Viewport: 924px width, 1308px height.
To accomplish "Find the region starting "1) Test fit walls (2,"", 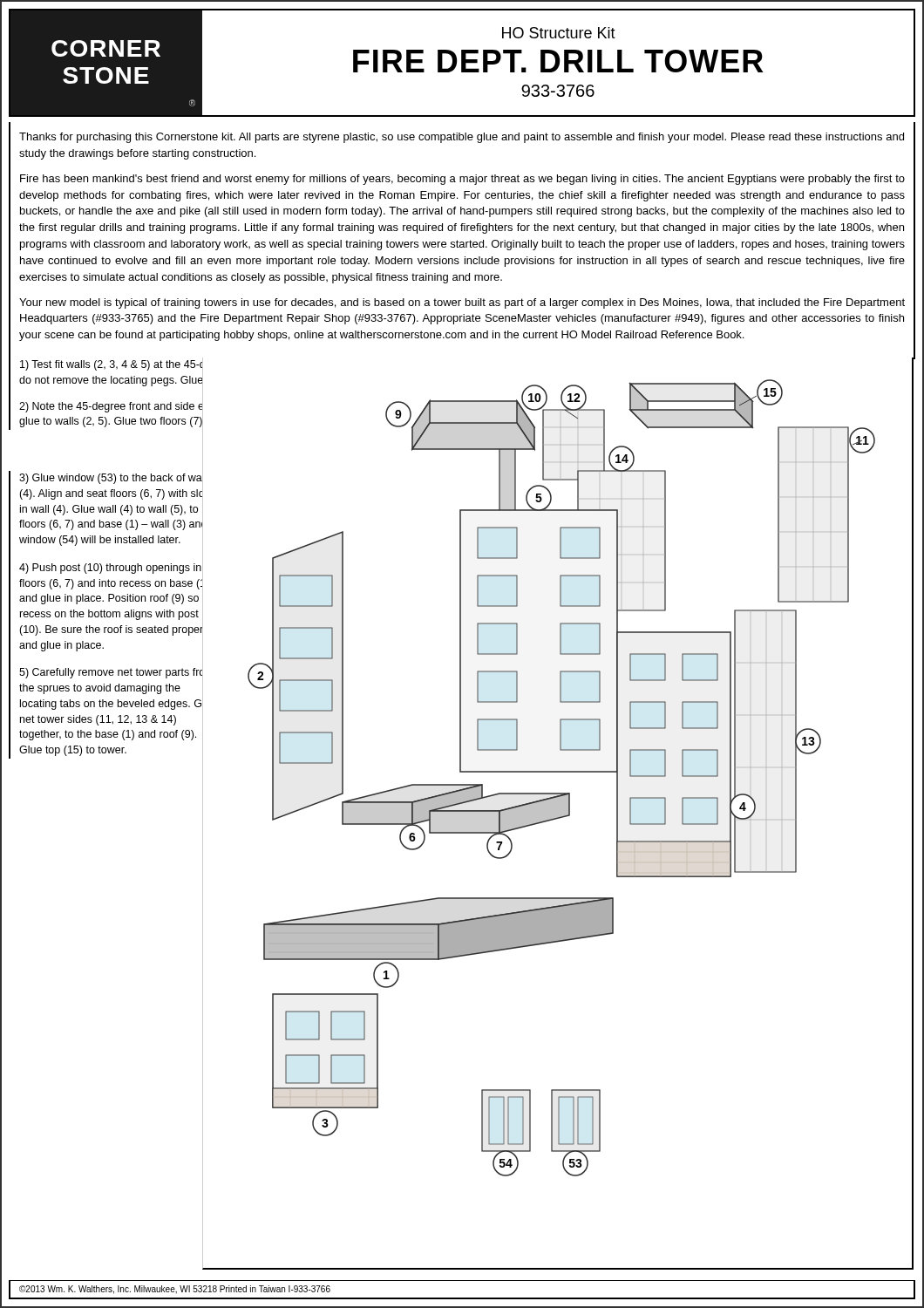I will click(x=111, y=372).
